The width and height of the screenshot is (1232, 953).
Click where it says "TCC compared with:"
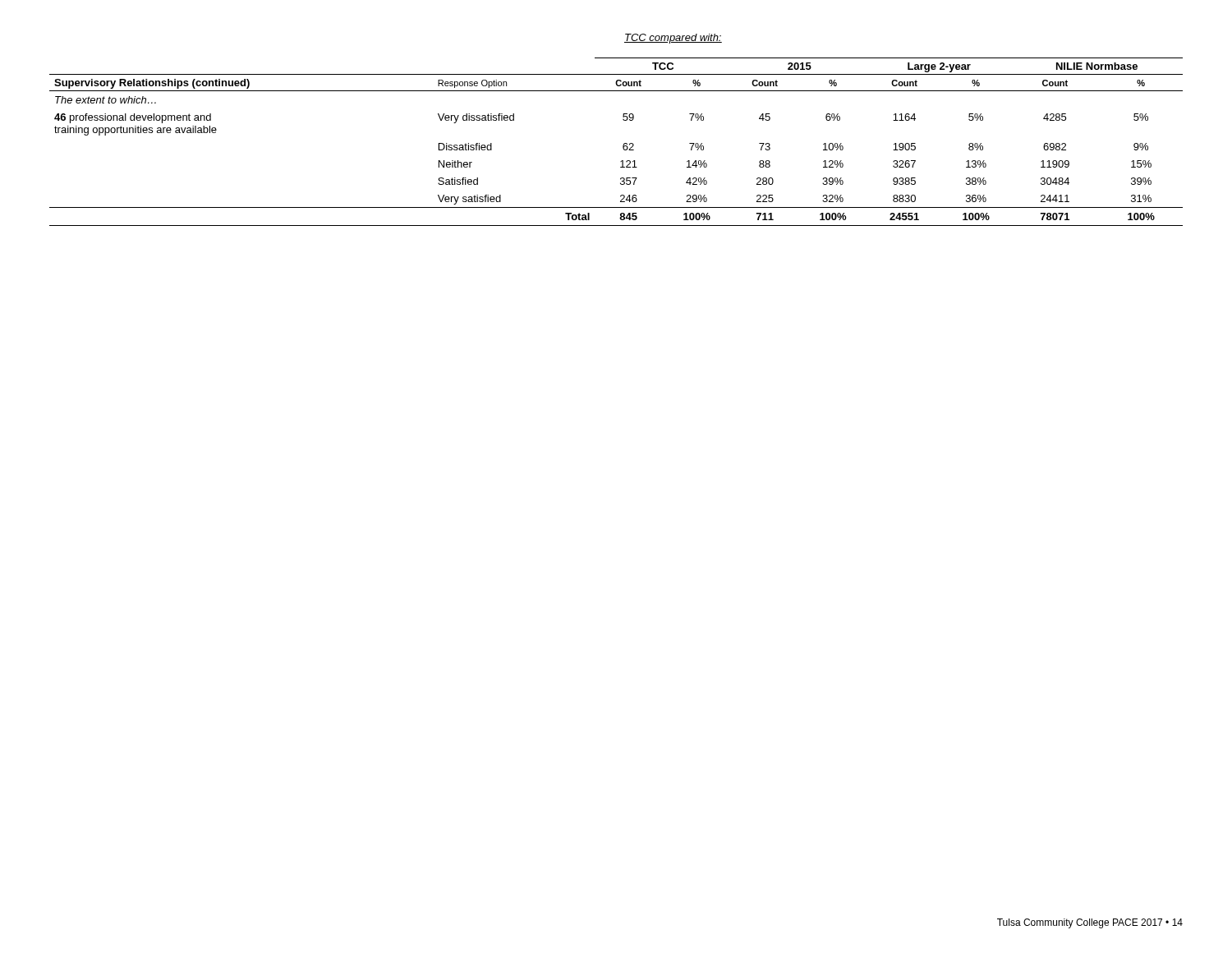click(673, 37)
